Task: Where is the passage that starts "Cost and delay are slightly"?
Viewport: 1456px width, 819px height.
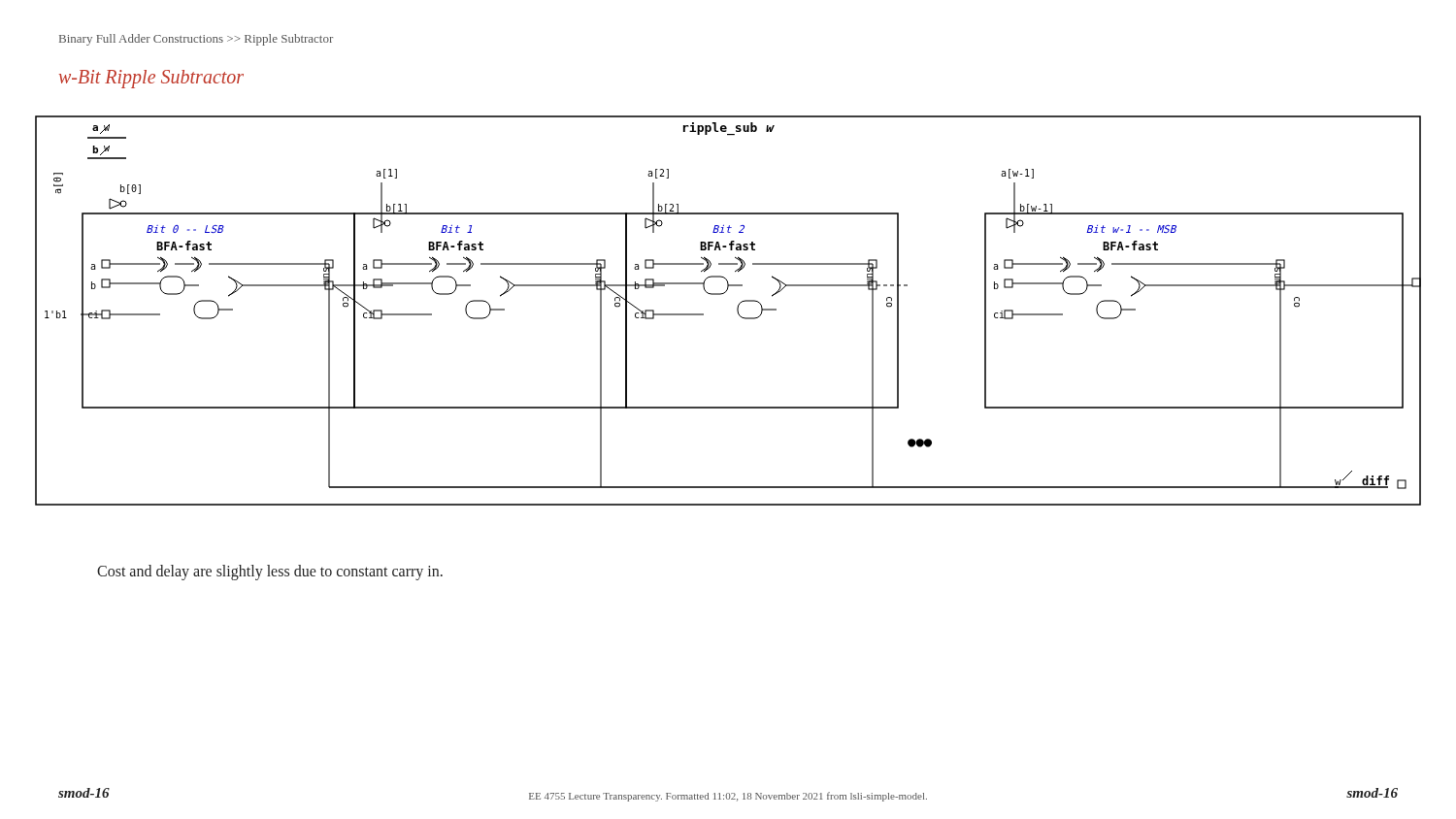Action: 270,571
